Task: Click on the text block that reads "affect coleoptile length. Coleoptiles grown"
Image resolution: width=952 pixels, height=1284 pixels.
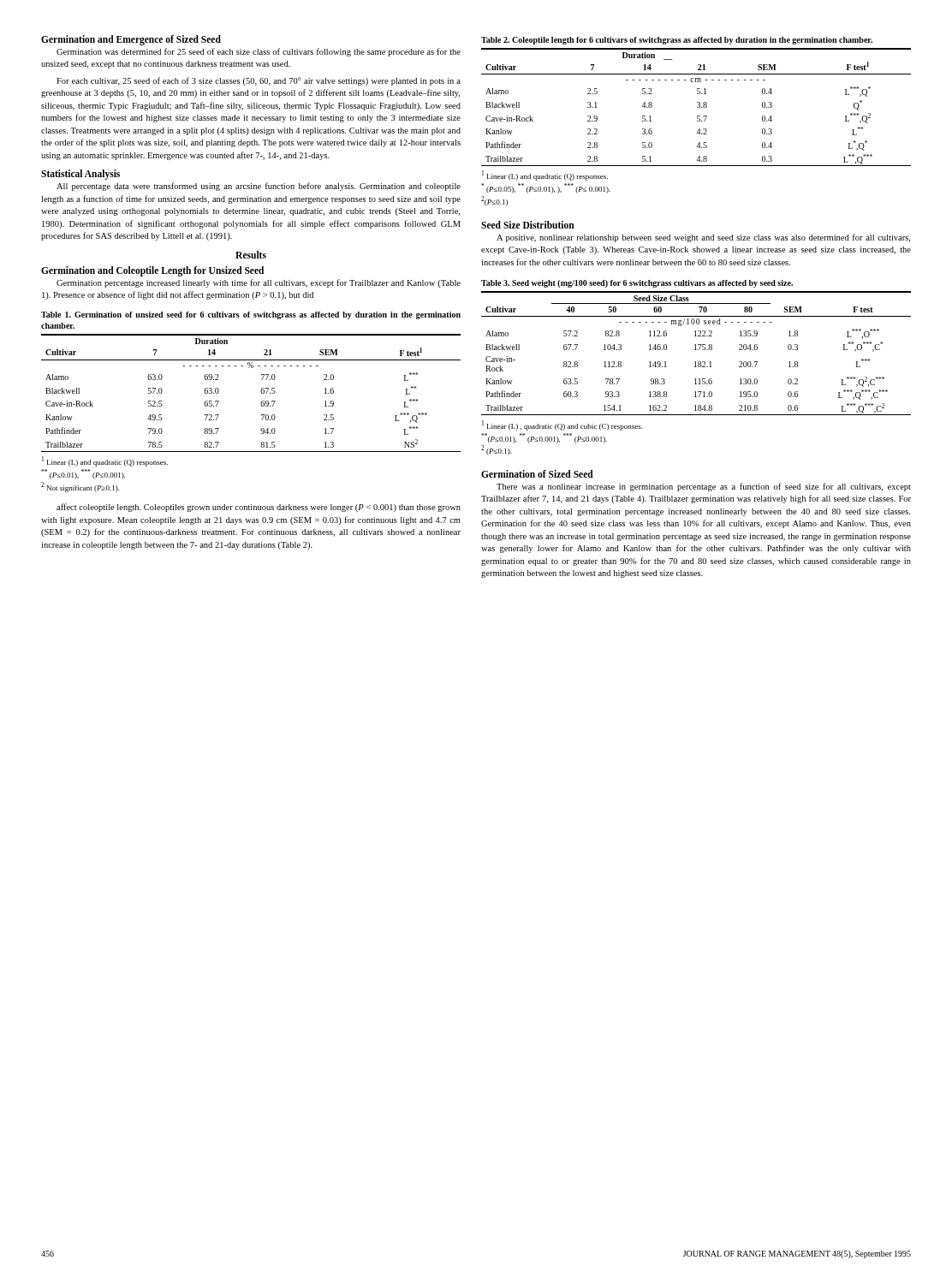Action: [251, 527]
